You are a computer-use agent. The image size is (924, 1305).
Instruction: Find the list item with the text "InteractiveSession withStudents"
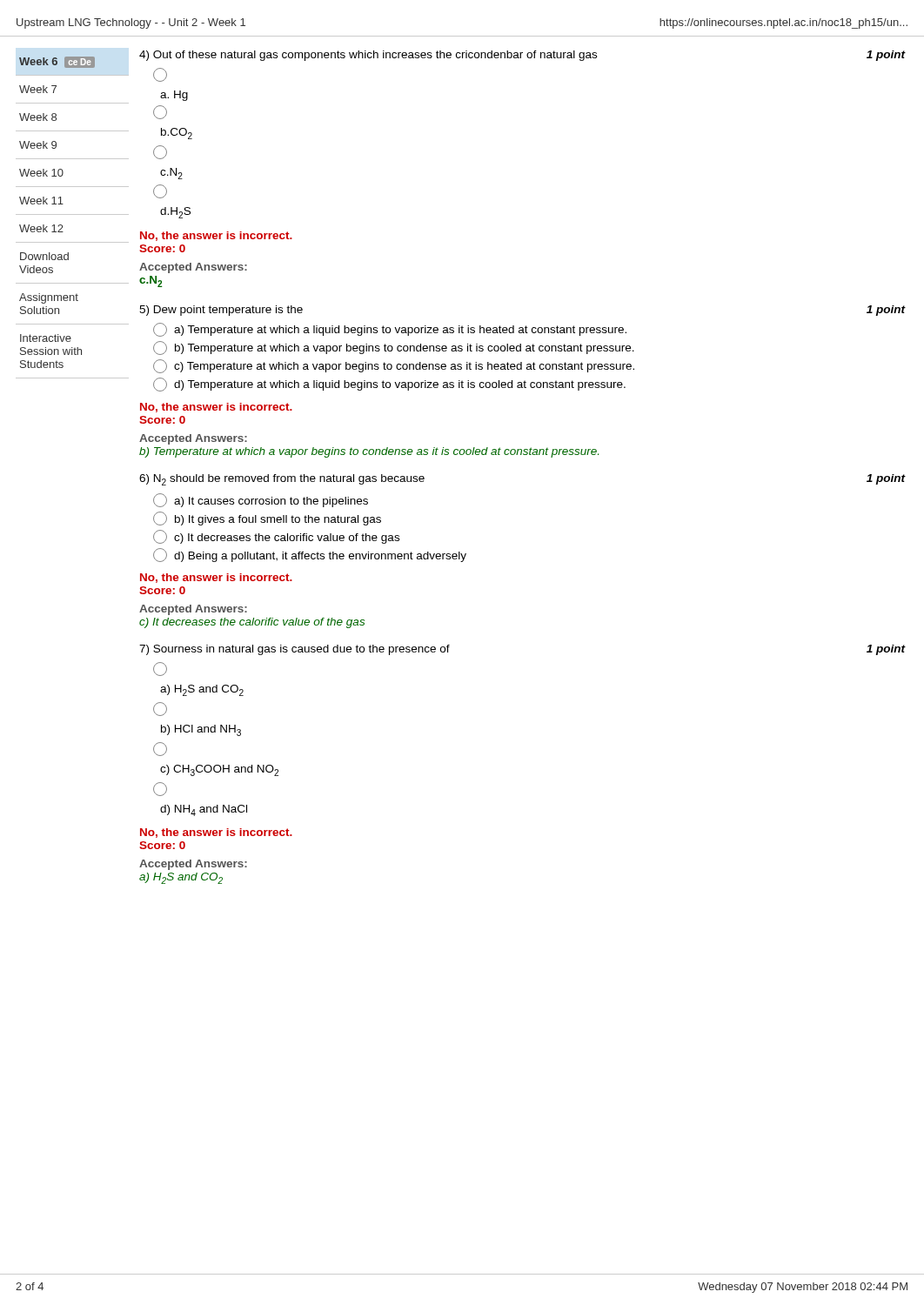tap(51, 351)
